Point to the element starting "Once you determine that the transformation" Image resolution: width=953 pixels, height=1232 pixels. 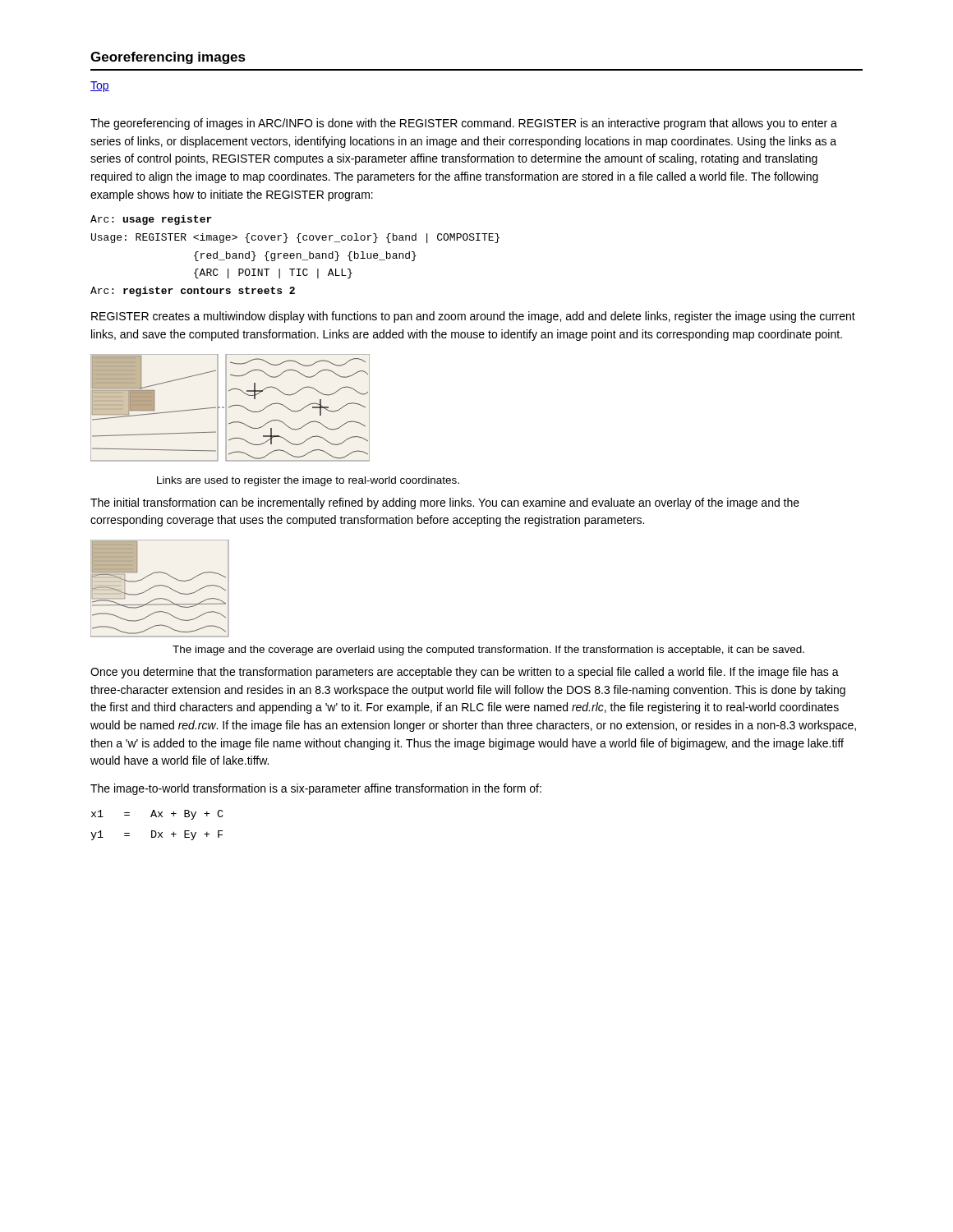tap(474, 716)
